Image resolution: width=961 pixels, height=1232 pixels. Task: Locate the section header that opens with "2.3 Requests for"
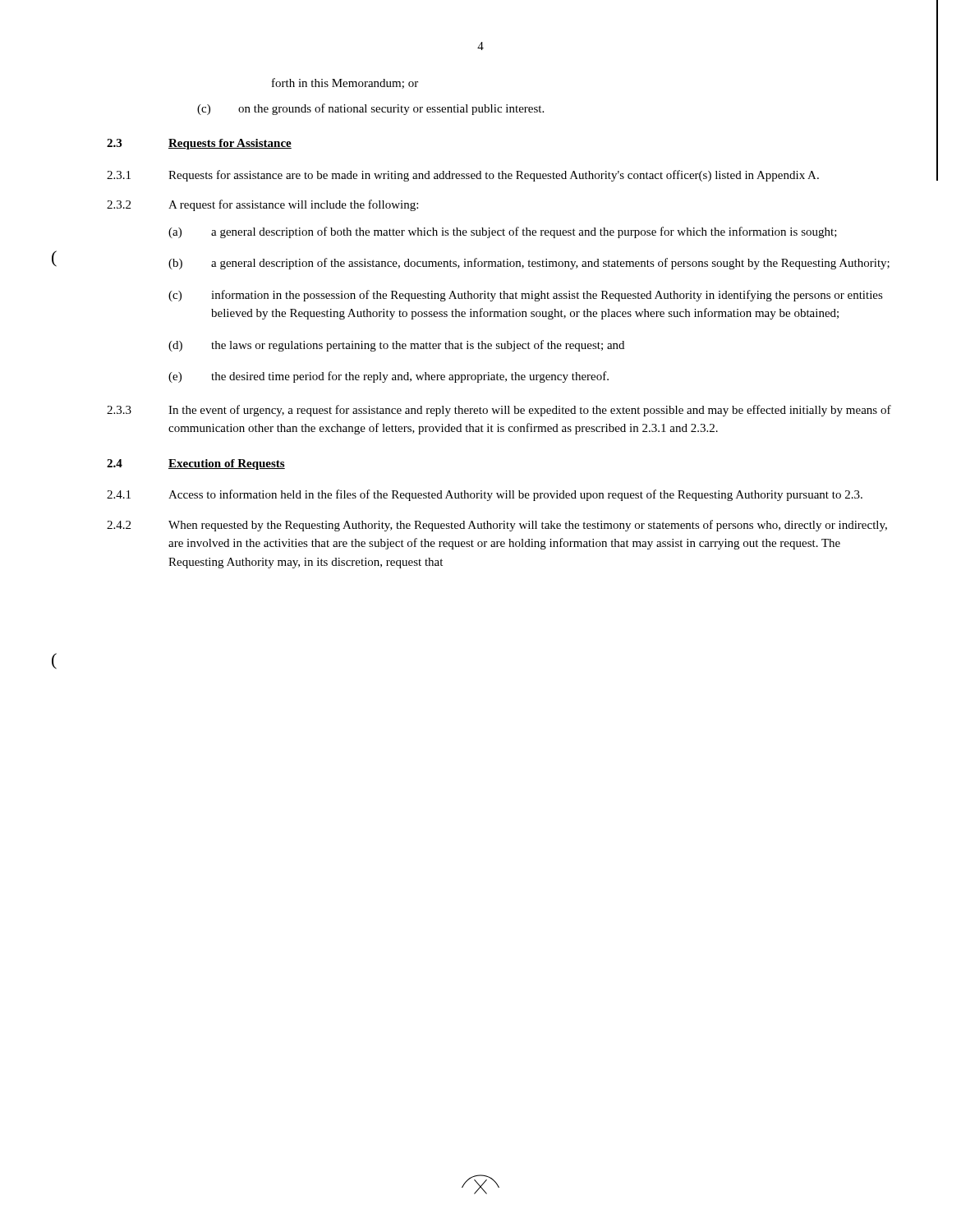point(199,143)
